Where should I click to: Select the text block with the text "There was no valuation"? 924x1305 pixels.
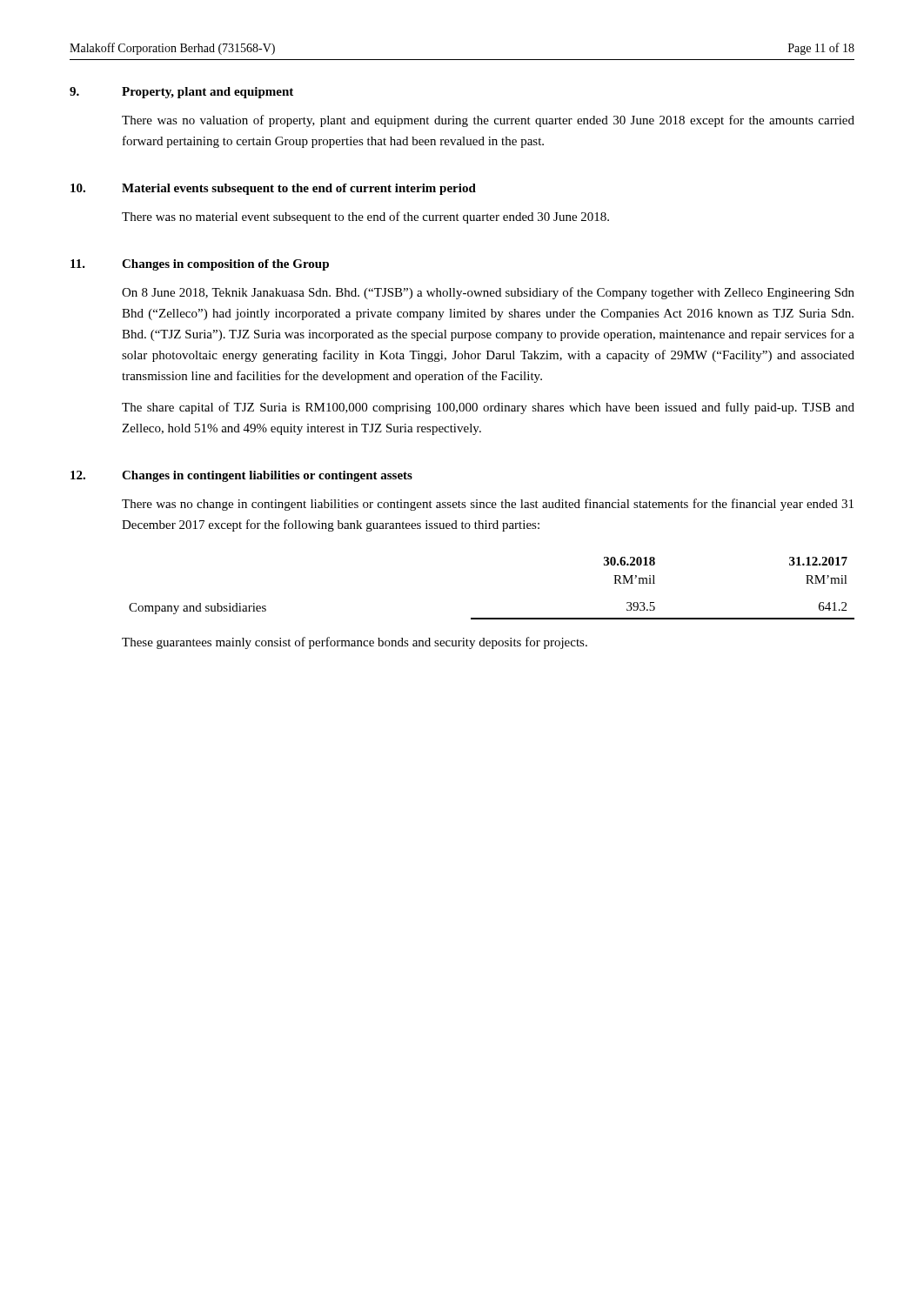pos(488,130)
